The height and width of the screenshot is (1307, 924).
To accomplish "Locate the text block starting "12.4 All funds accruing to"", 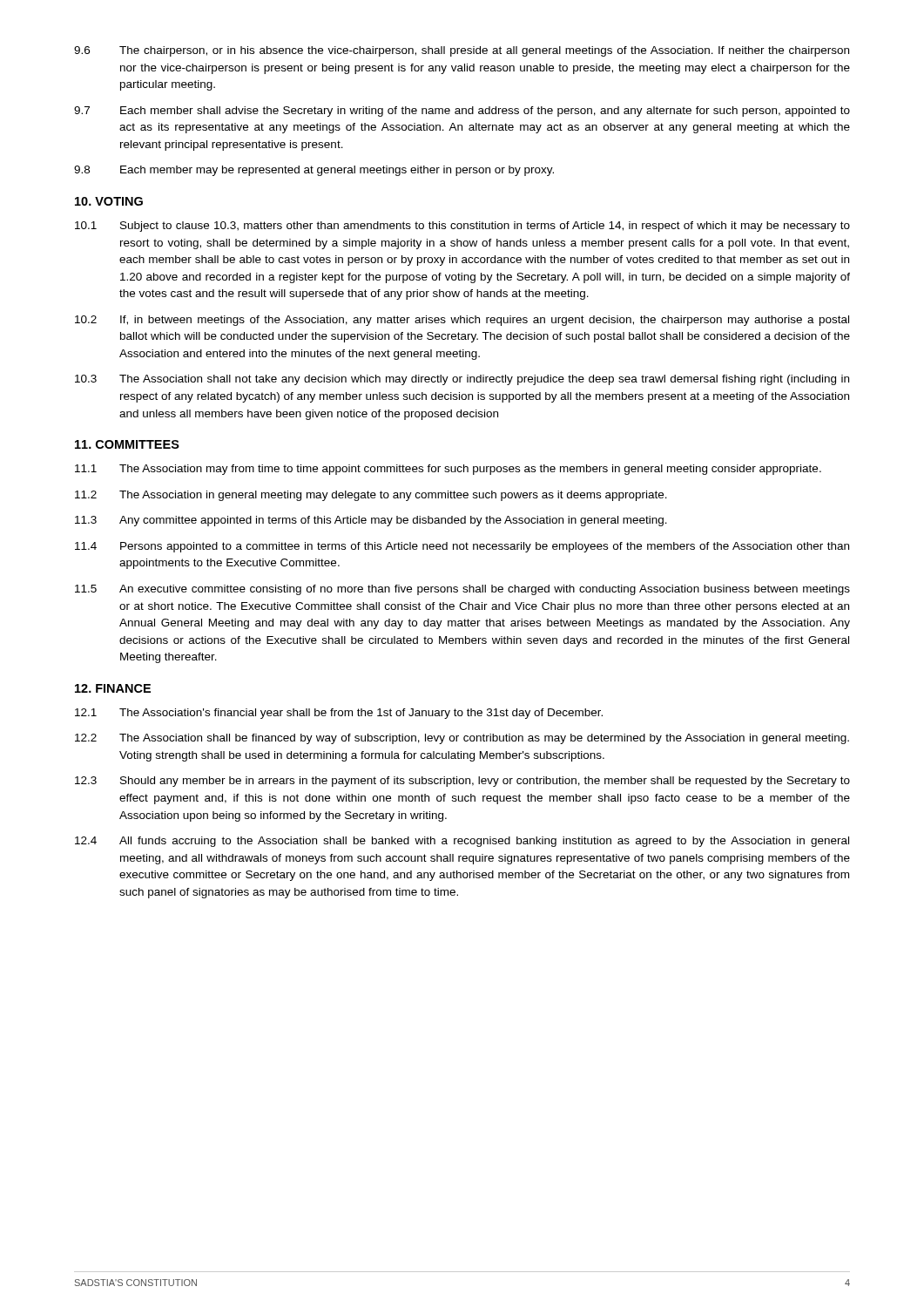I will tap(462, 866).
